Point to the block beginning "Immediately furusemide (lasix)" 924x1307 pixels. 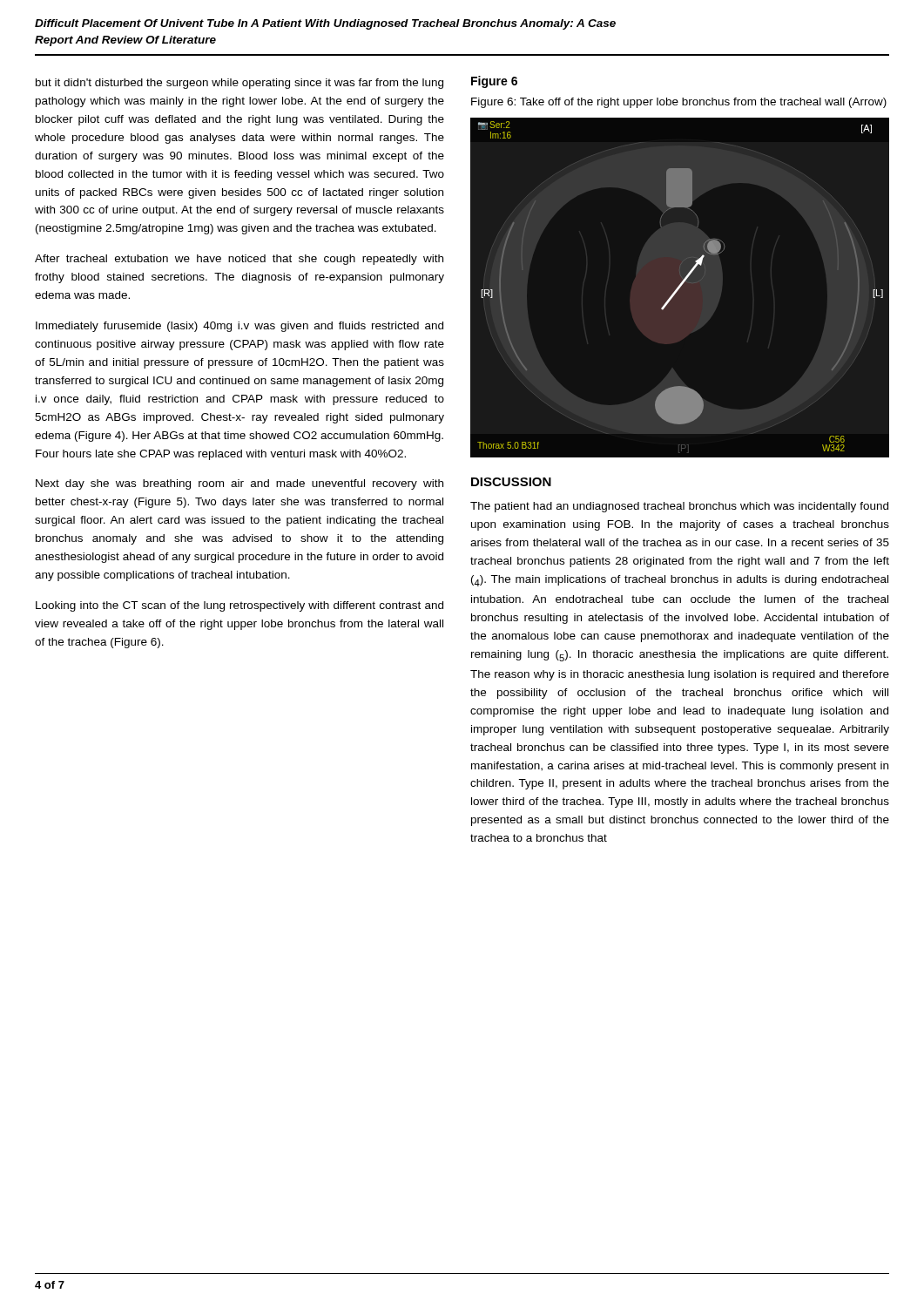click(x=240, y=389)
